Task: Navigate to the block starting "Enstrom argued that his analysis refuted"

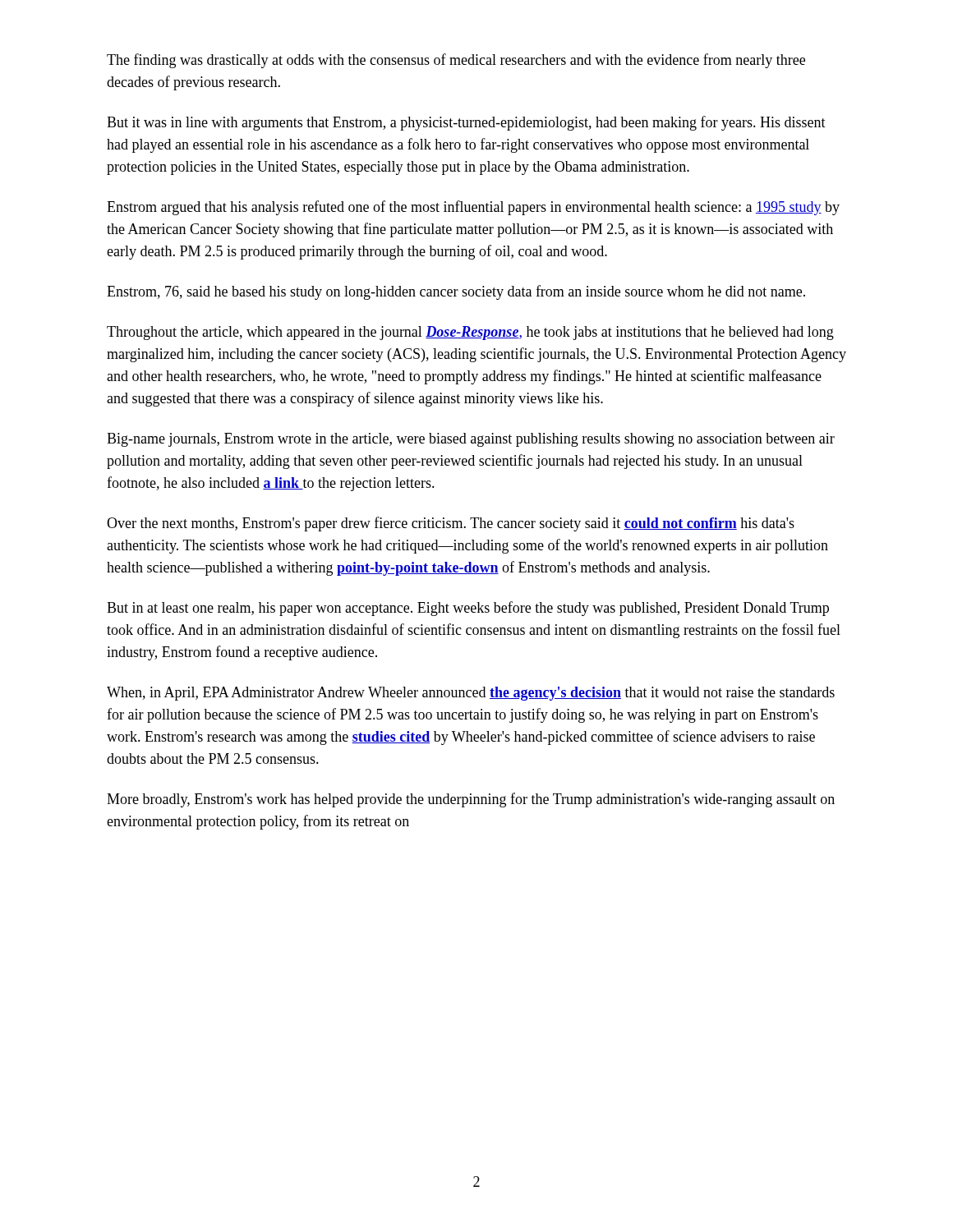Action: [473, 229]
